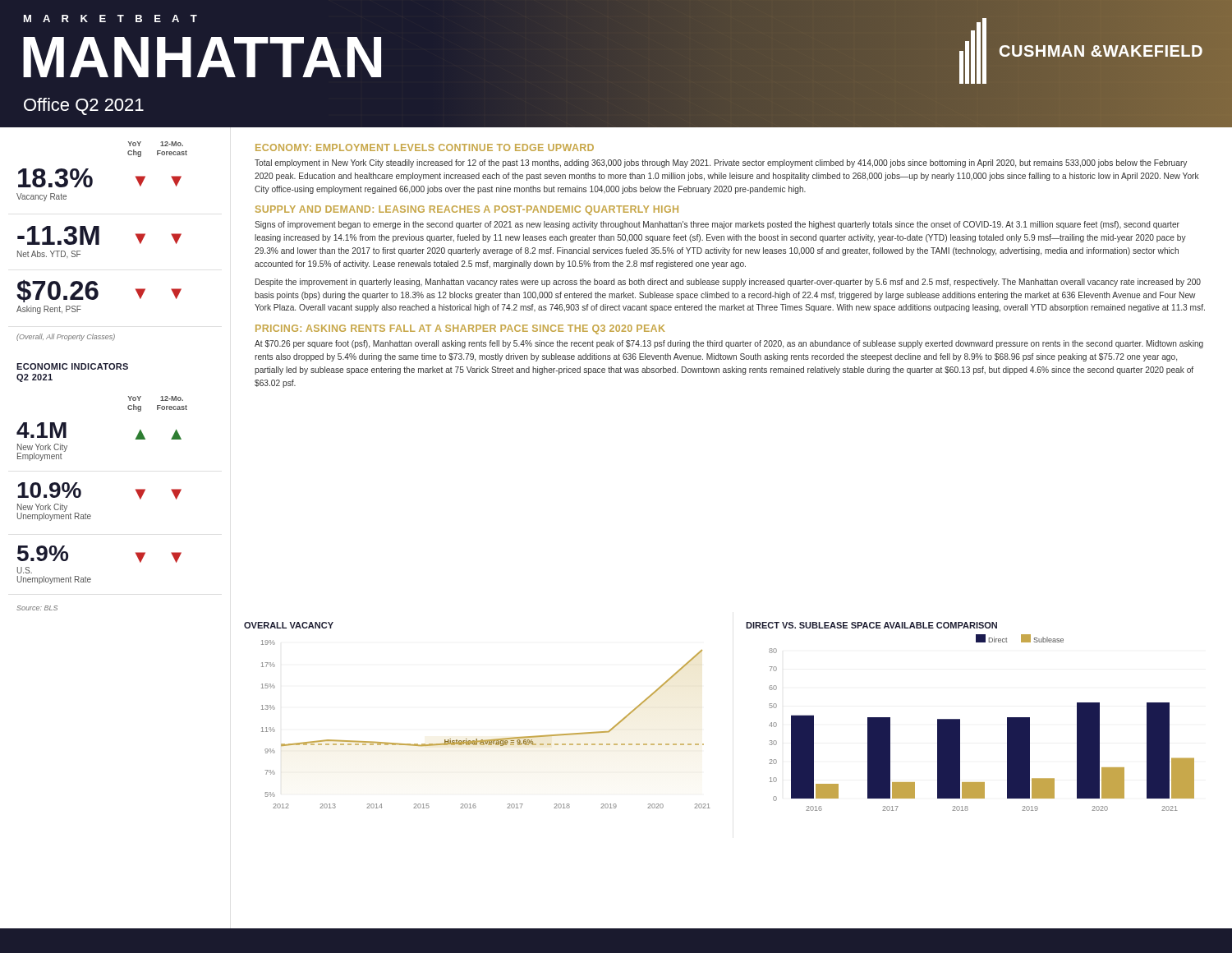
Task: Click on the section header with the text "PRICING: Asking Rents Fall At"
Action: 460,329
